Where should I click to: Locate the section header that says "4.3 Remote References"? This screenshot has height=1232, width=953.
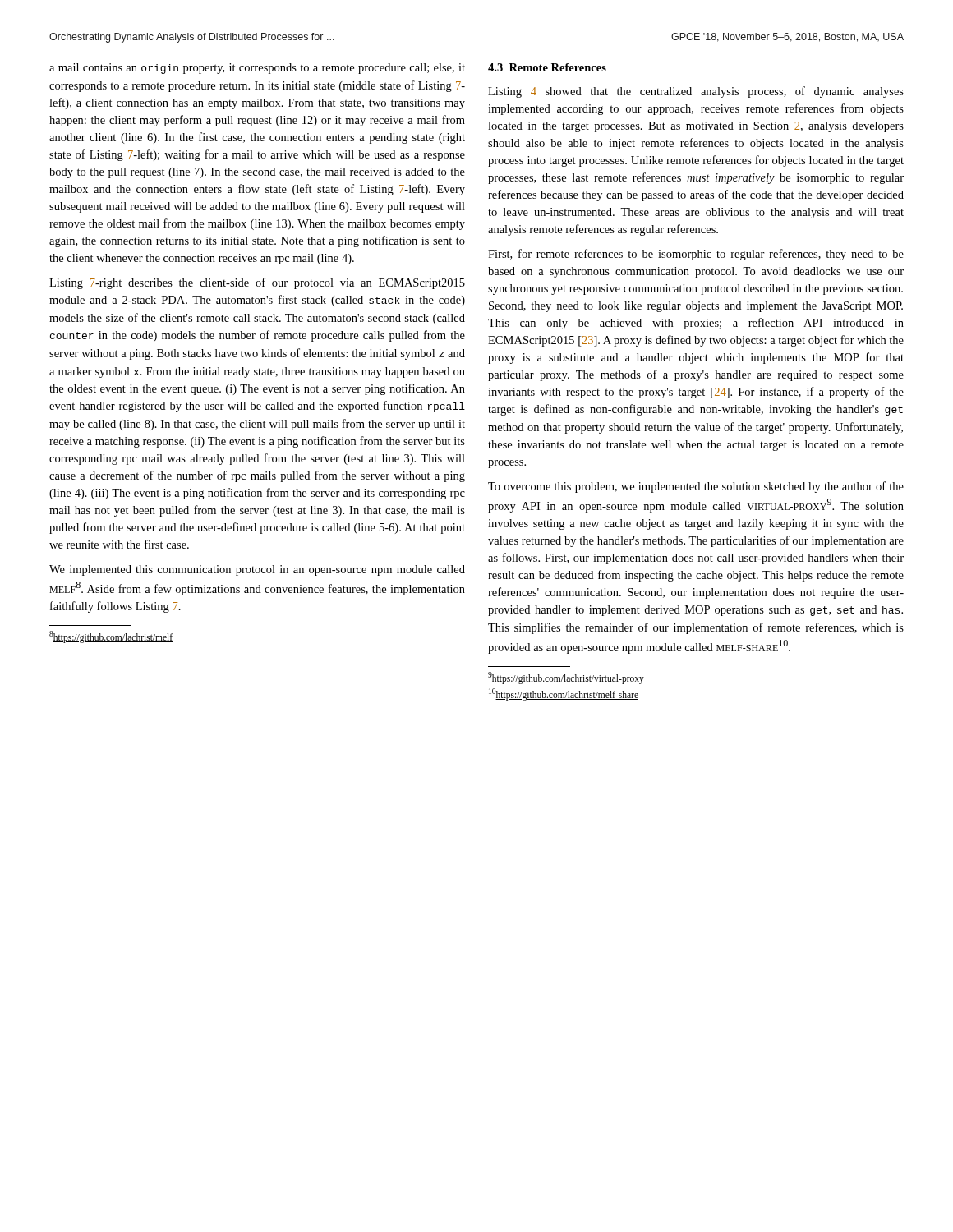coord(547,67)
